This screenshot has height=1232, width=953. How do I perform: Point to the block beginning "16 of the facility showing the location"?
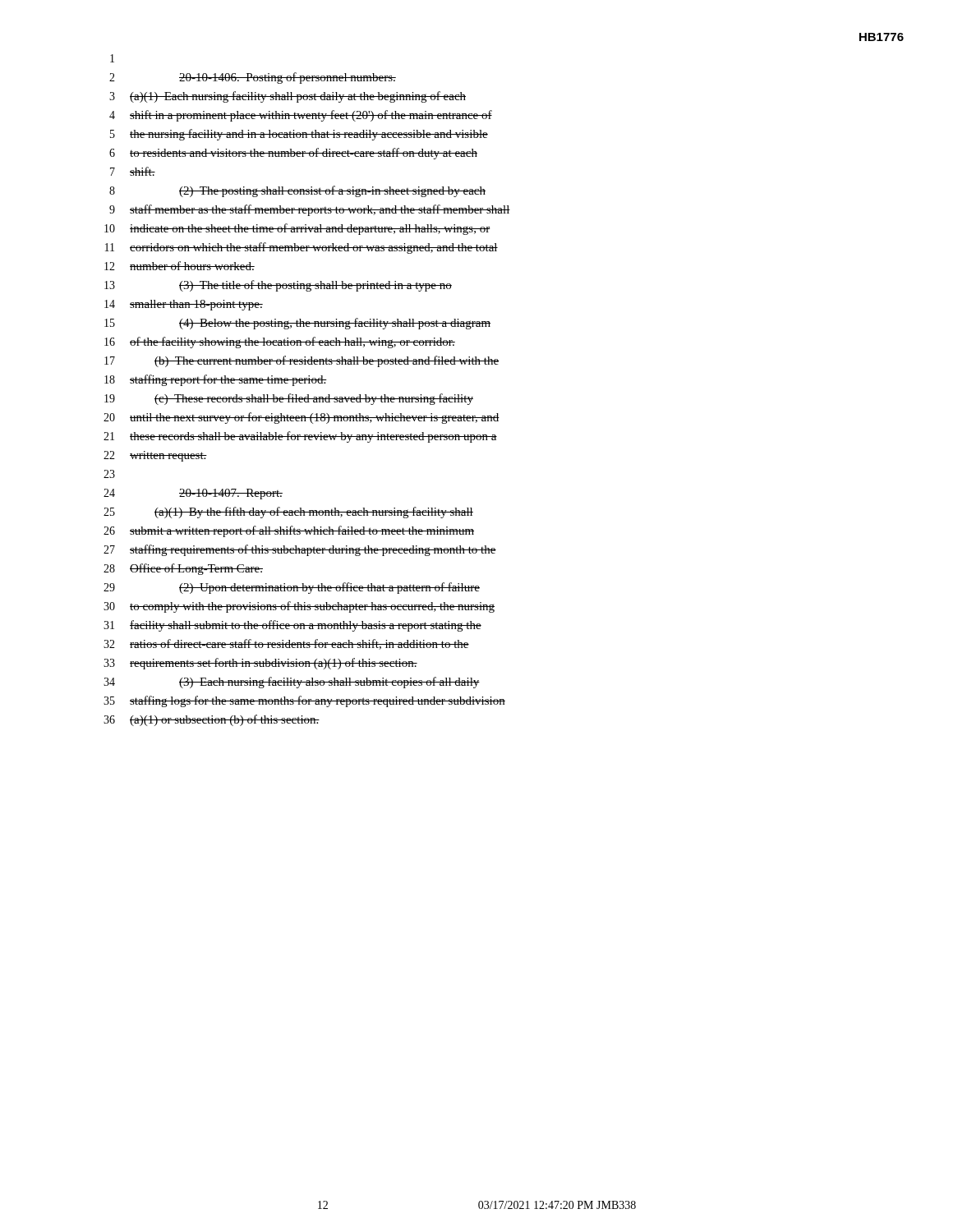(280, 342)
